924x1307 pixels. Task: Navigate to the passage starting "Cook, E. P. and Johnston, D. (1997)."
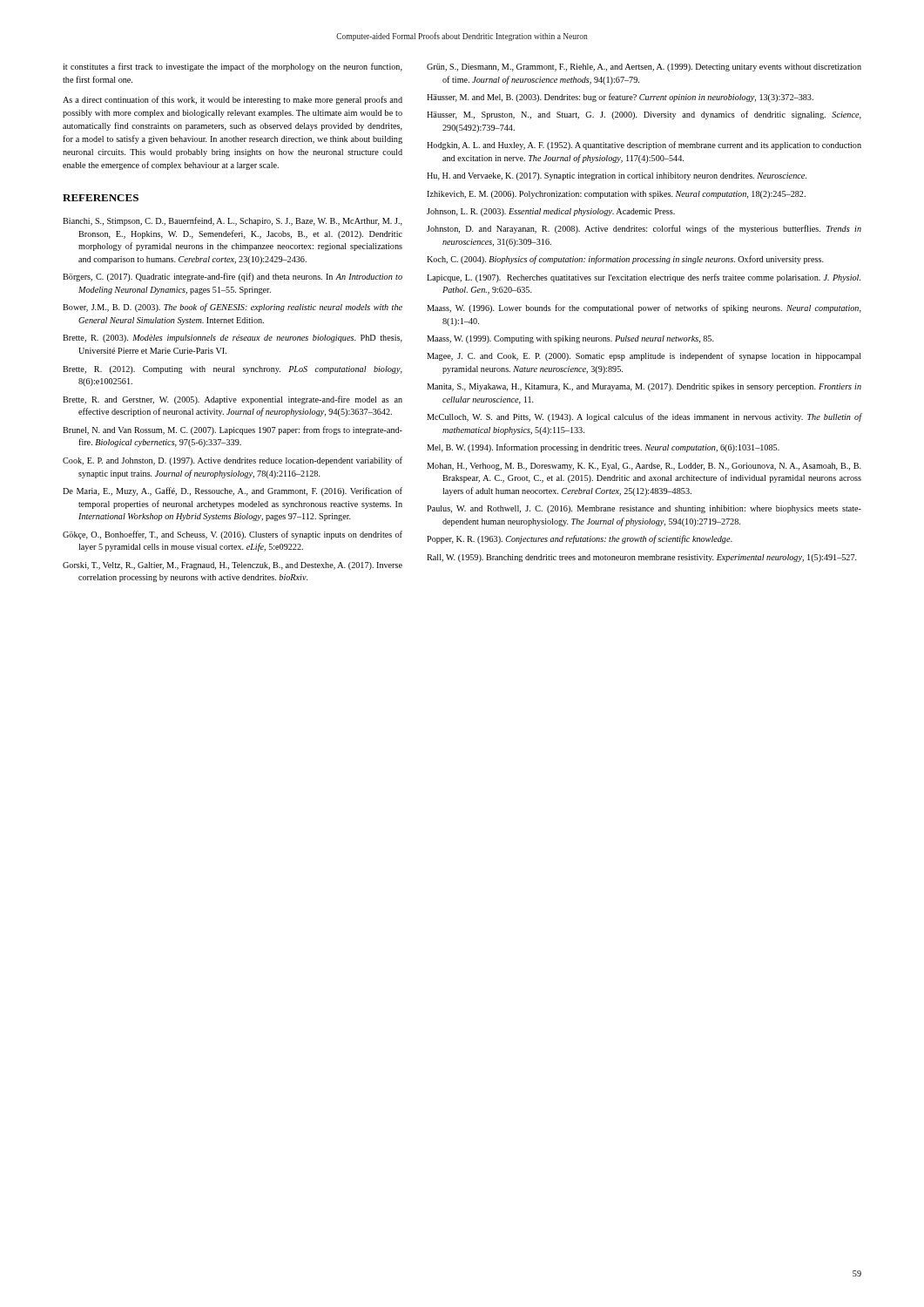coord(233,467)
